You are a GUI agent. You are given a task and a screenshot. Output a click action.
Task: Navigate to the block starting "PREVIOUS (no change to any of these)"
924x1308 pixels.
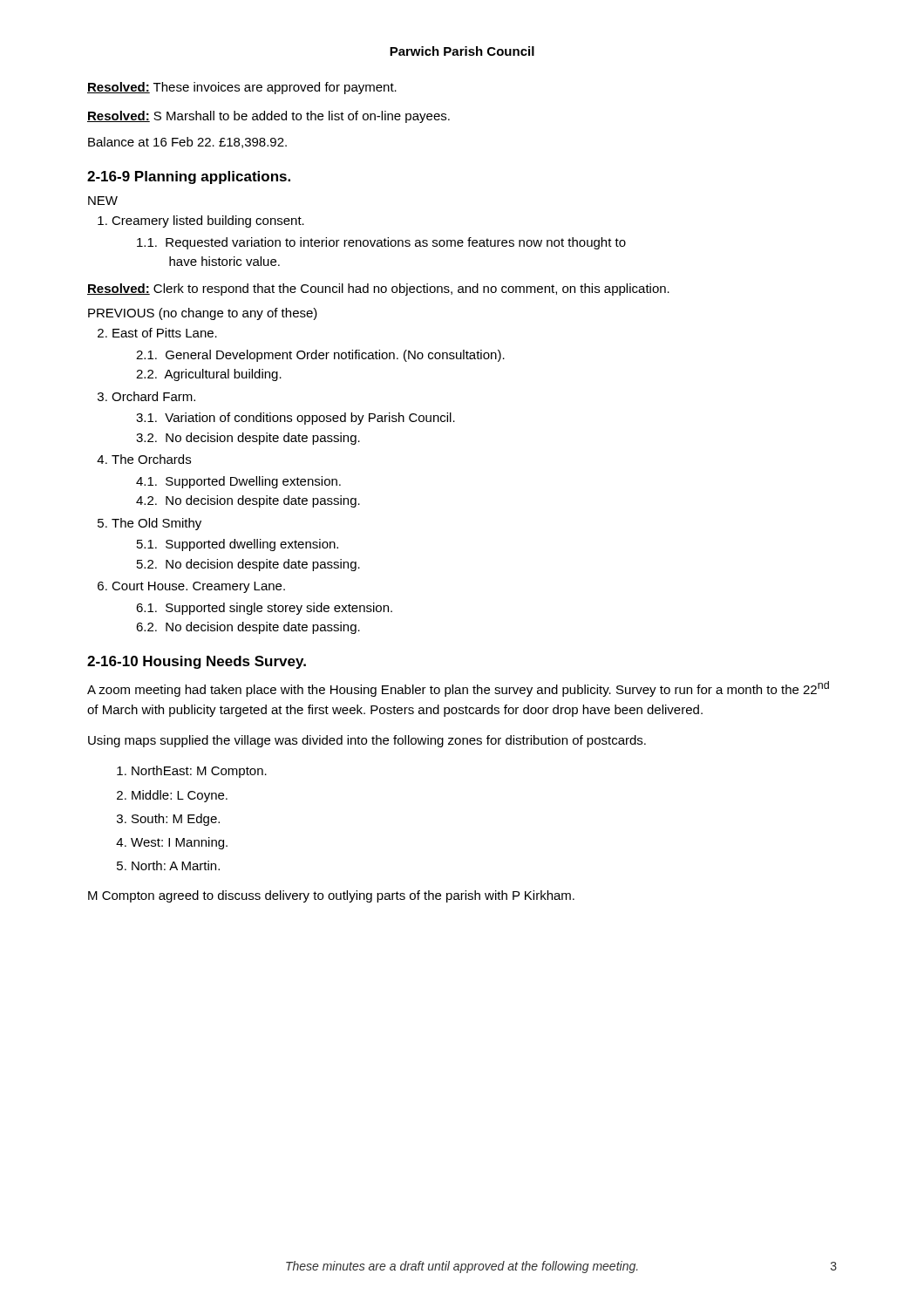(202, 313)
